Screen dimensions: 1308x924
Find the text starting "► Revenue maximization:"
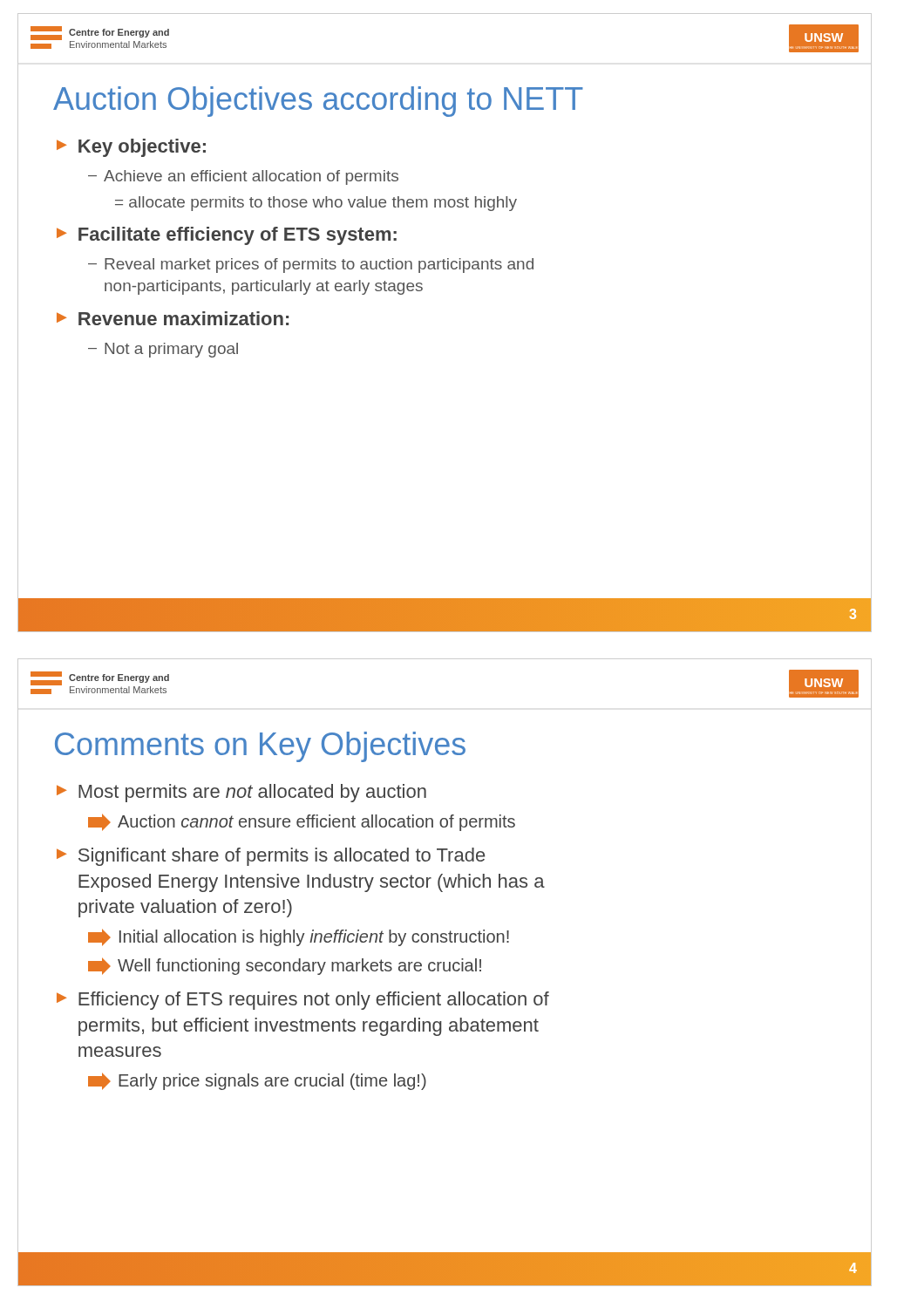click(172, 319)
